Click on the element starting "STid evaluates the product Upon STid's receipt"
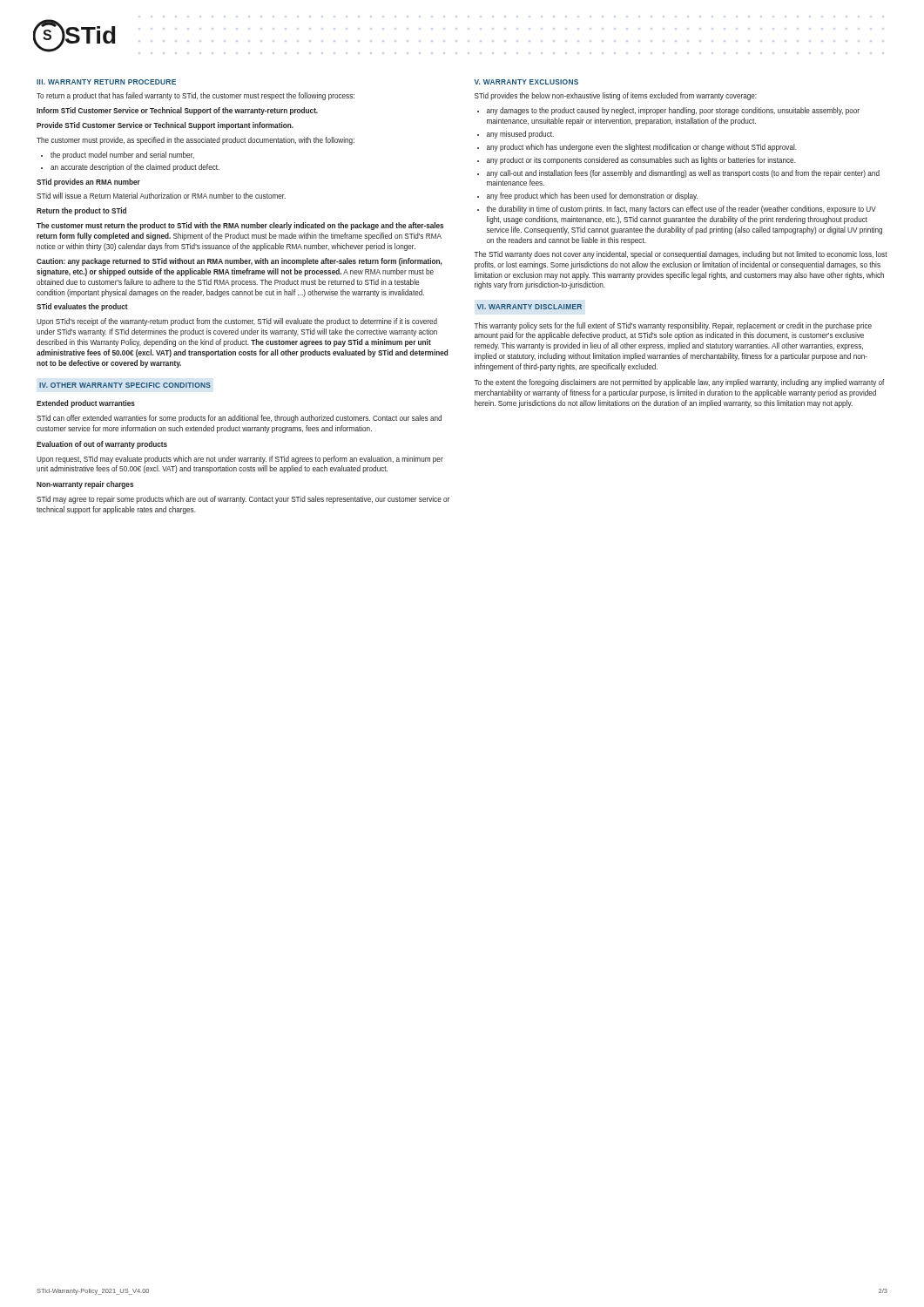This screenshot has height=1307, width=924. (x=243, y=336)
